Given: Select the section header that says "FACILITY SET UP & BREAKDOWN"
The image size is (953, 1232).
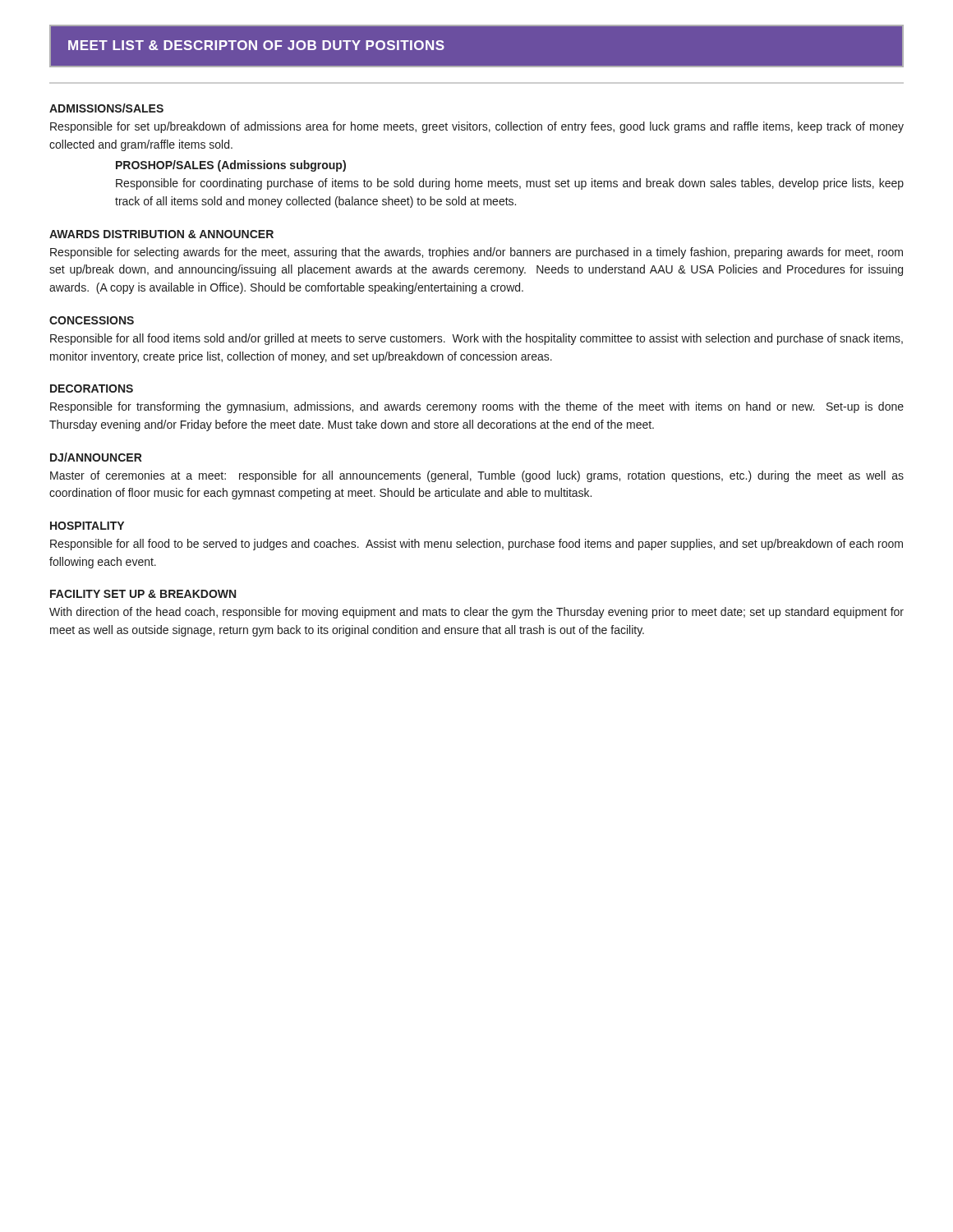Looking at the screenshot, I should coord(143,594).
